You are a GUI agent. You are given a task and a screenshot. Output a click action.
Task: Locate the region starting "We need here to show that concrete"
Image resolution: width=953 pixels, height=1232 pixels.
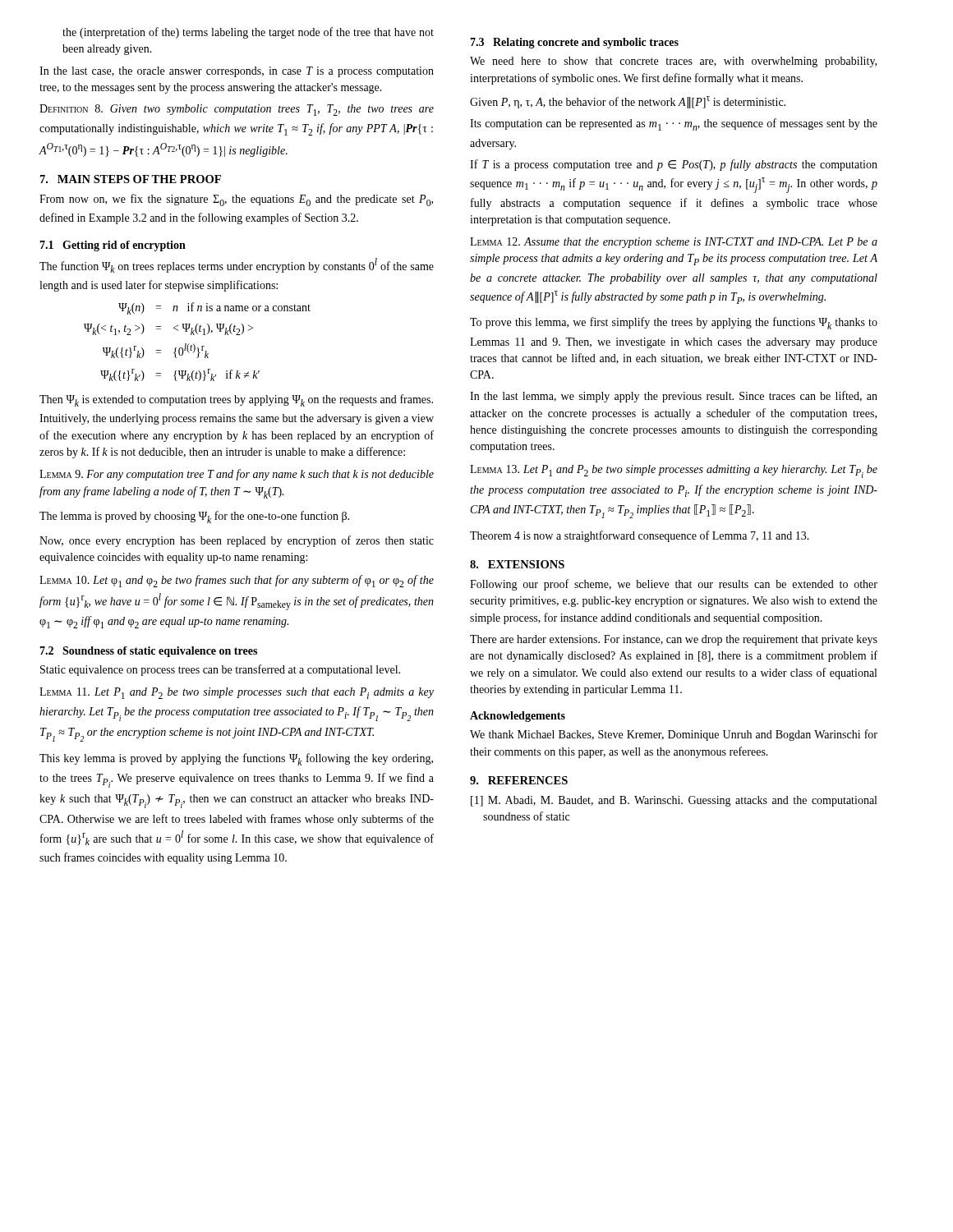pyautogui.click(x=674, y=70)
